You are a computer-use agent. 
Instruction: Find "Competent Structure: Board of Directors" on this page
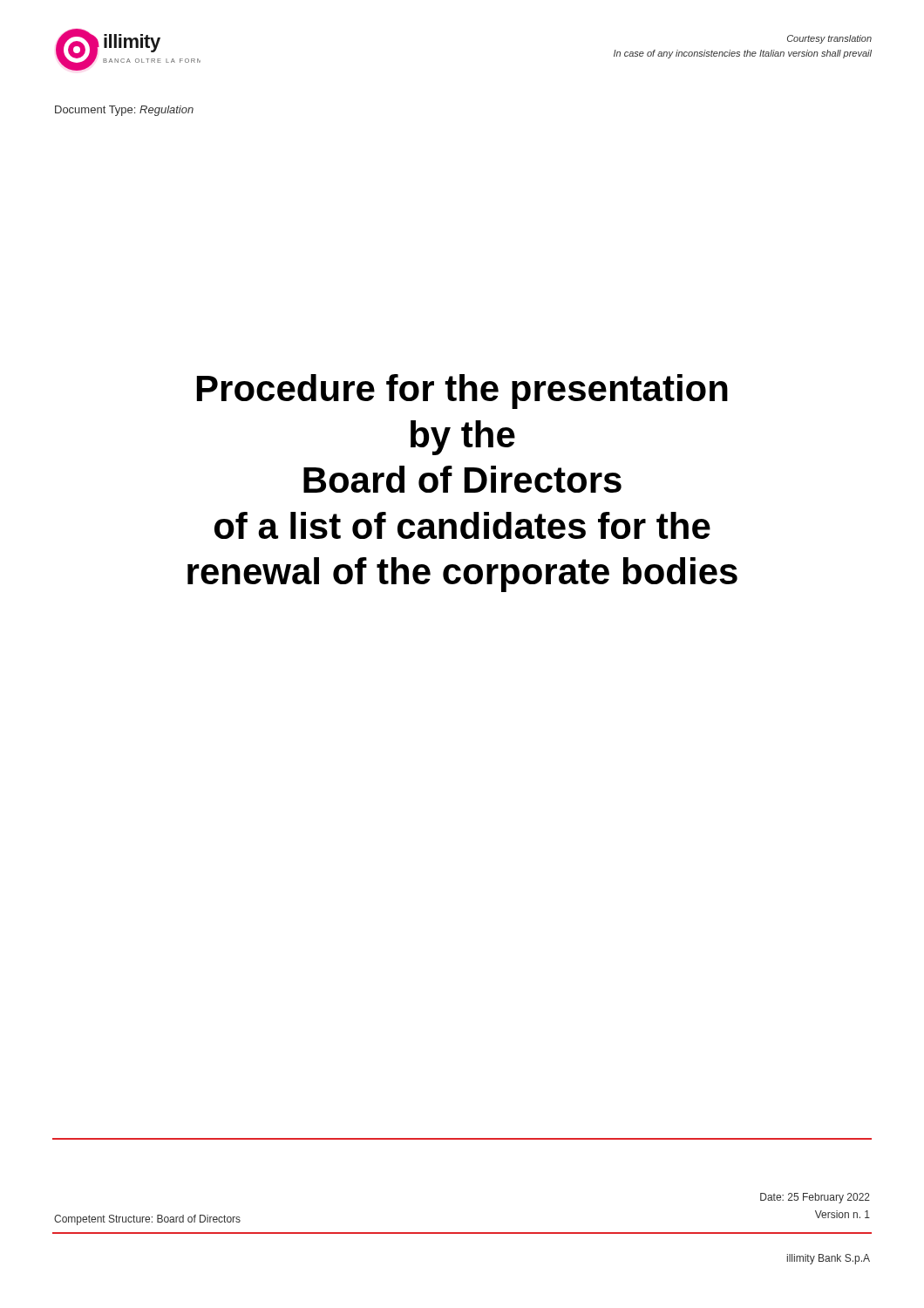point(147,1219)
